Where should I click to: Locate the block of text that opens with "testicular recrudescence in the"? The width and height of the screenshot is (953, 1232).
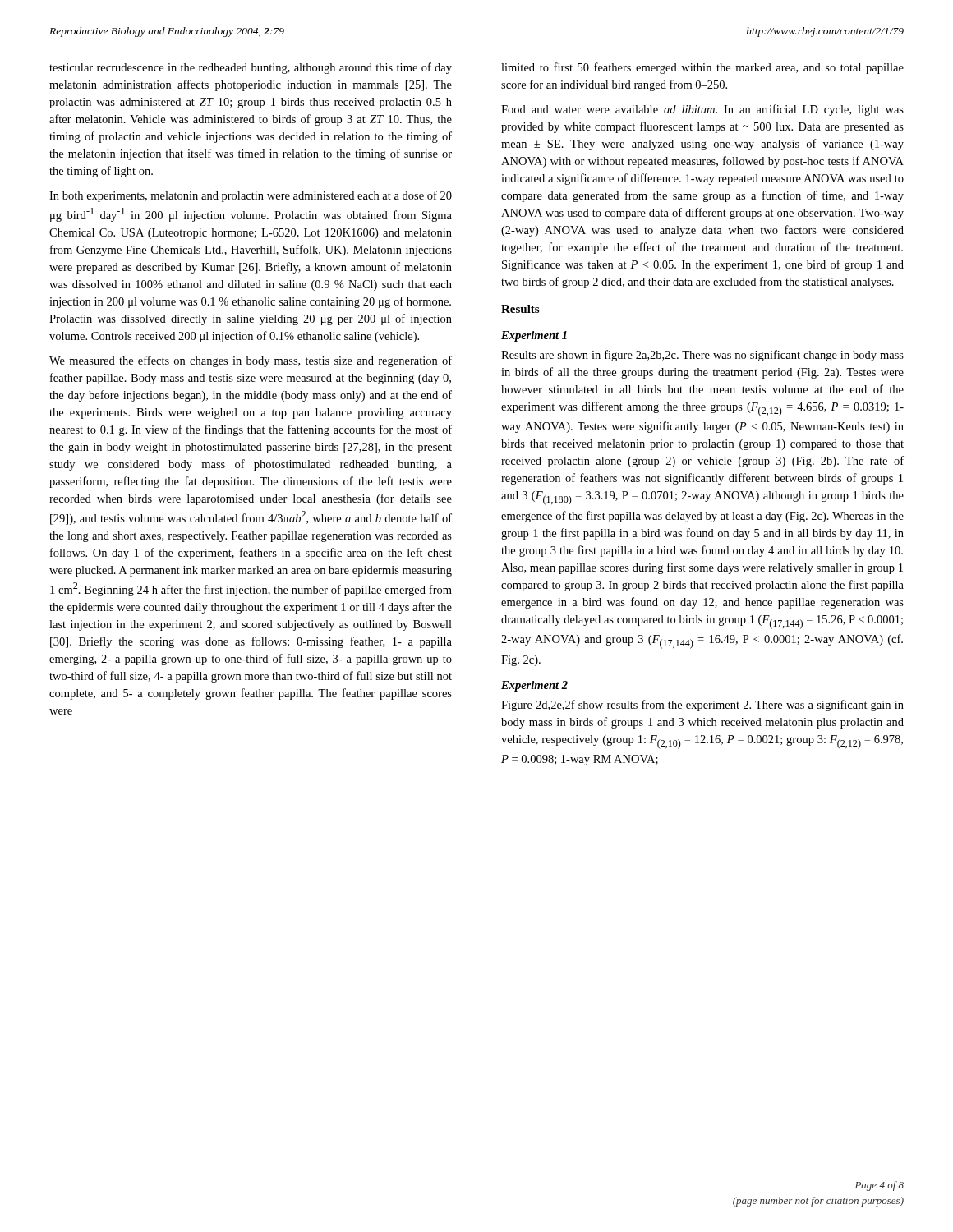click(x=251, y=120)
